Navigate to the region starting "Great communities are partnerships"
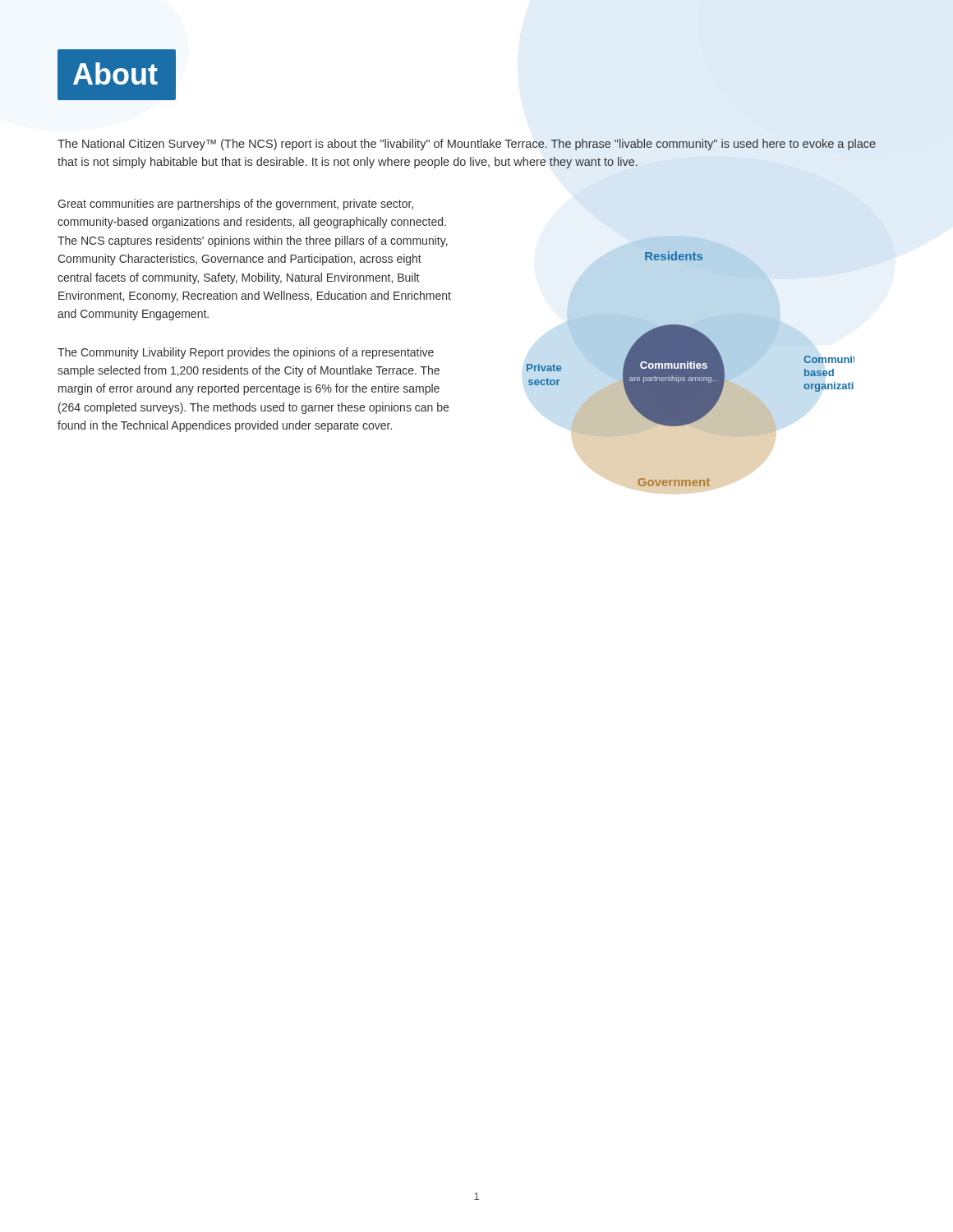 pos(254,259)
